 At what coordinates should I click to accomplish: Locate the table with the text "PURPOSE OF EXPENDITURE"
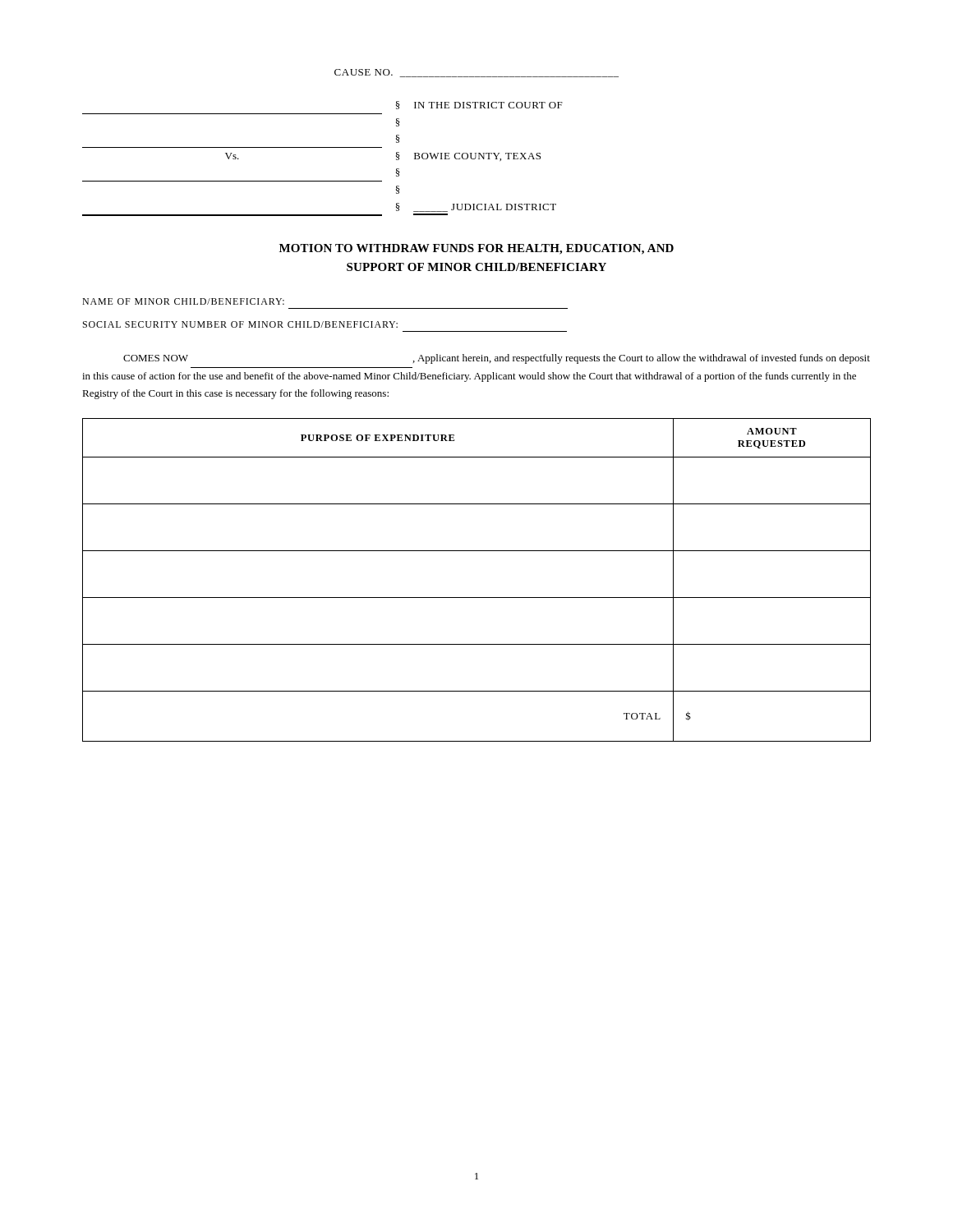point(476,580)
